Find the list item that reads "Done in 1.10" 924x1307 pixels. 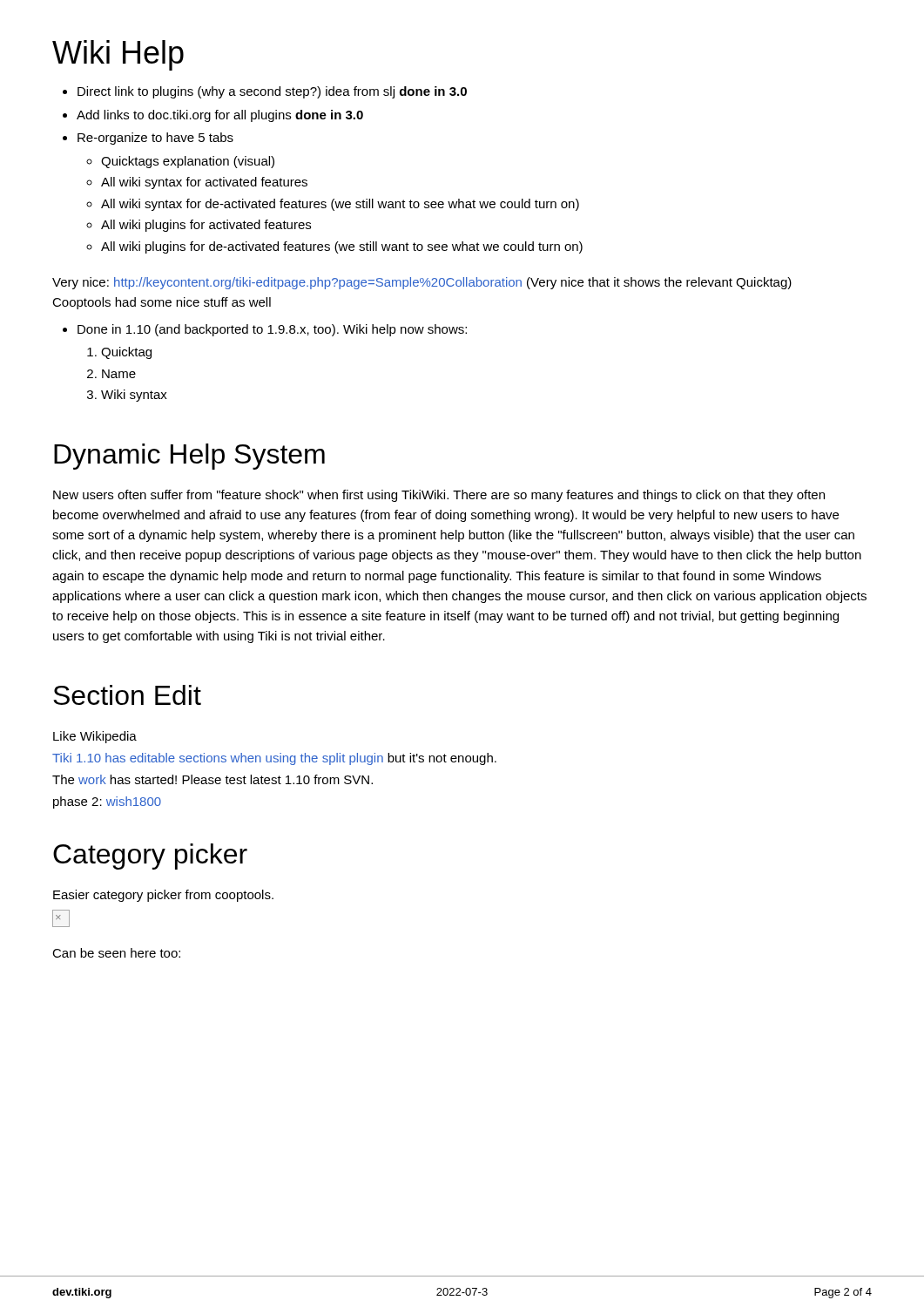pos(265,330)
